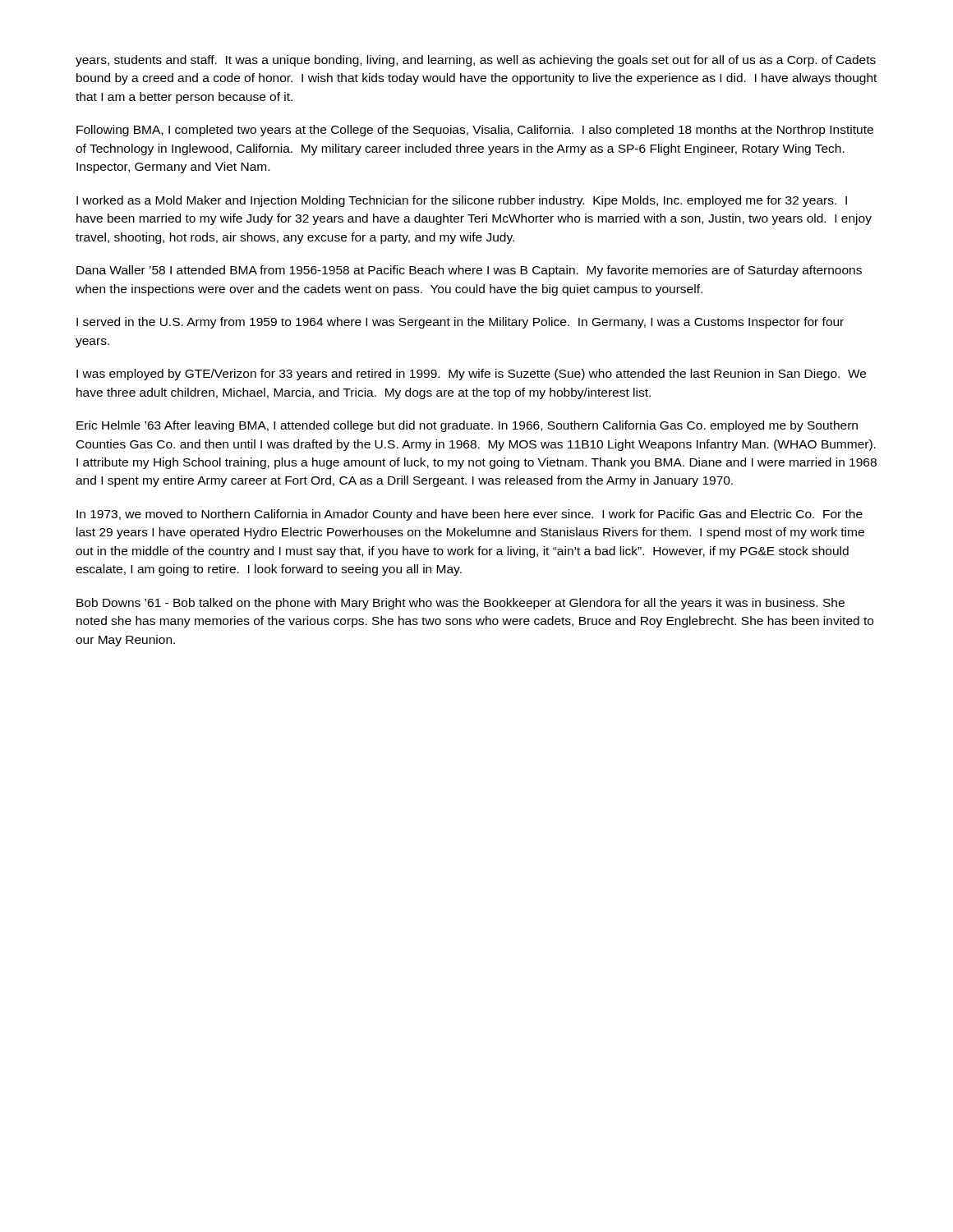Locate the passage starting "Following BMA, I completed two years at"
953x1232 pixels.
point(475,148)
